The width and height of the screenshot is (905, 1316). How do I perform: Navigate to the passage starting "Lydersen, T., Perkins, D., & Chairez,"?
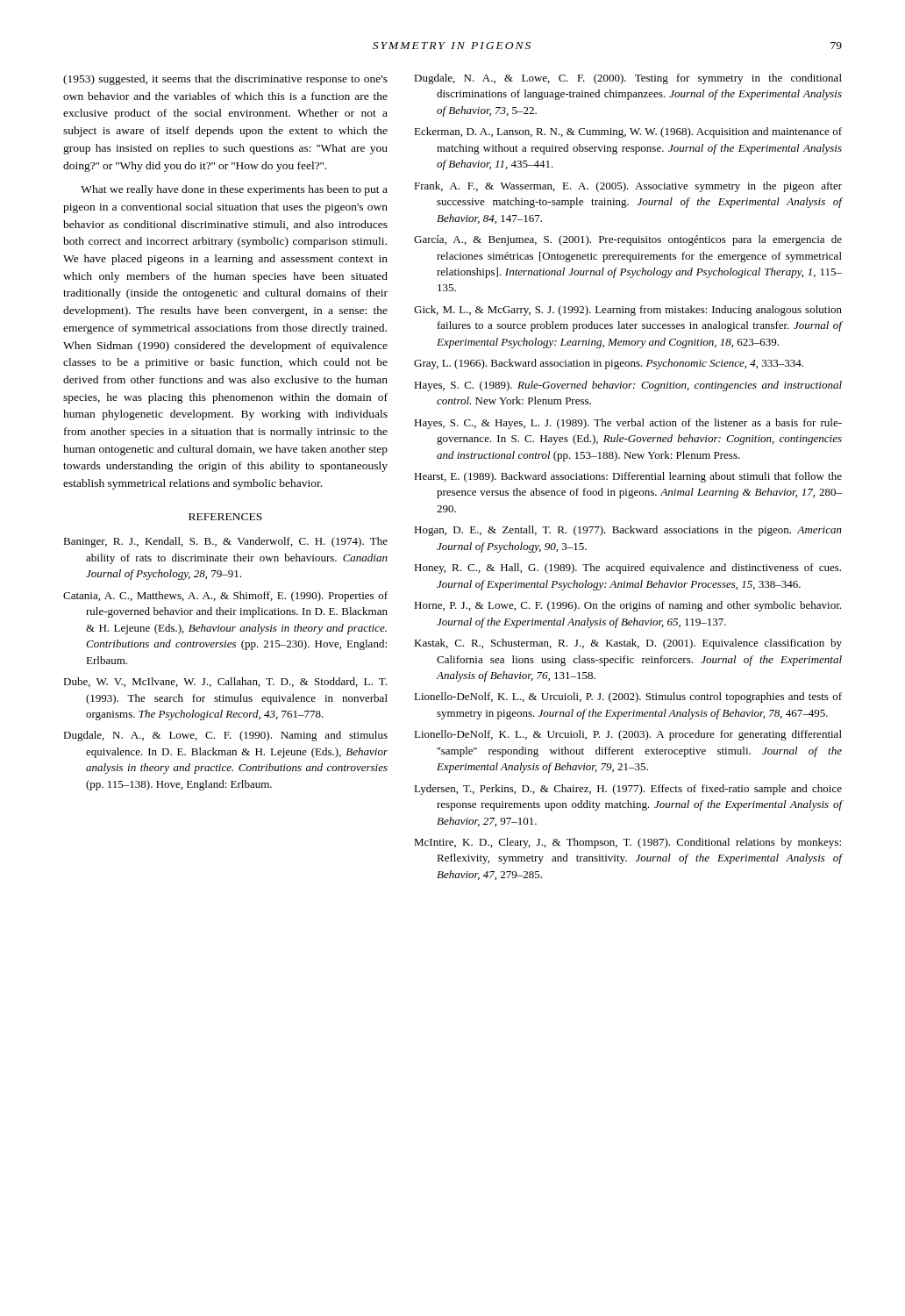[628, 804]
